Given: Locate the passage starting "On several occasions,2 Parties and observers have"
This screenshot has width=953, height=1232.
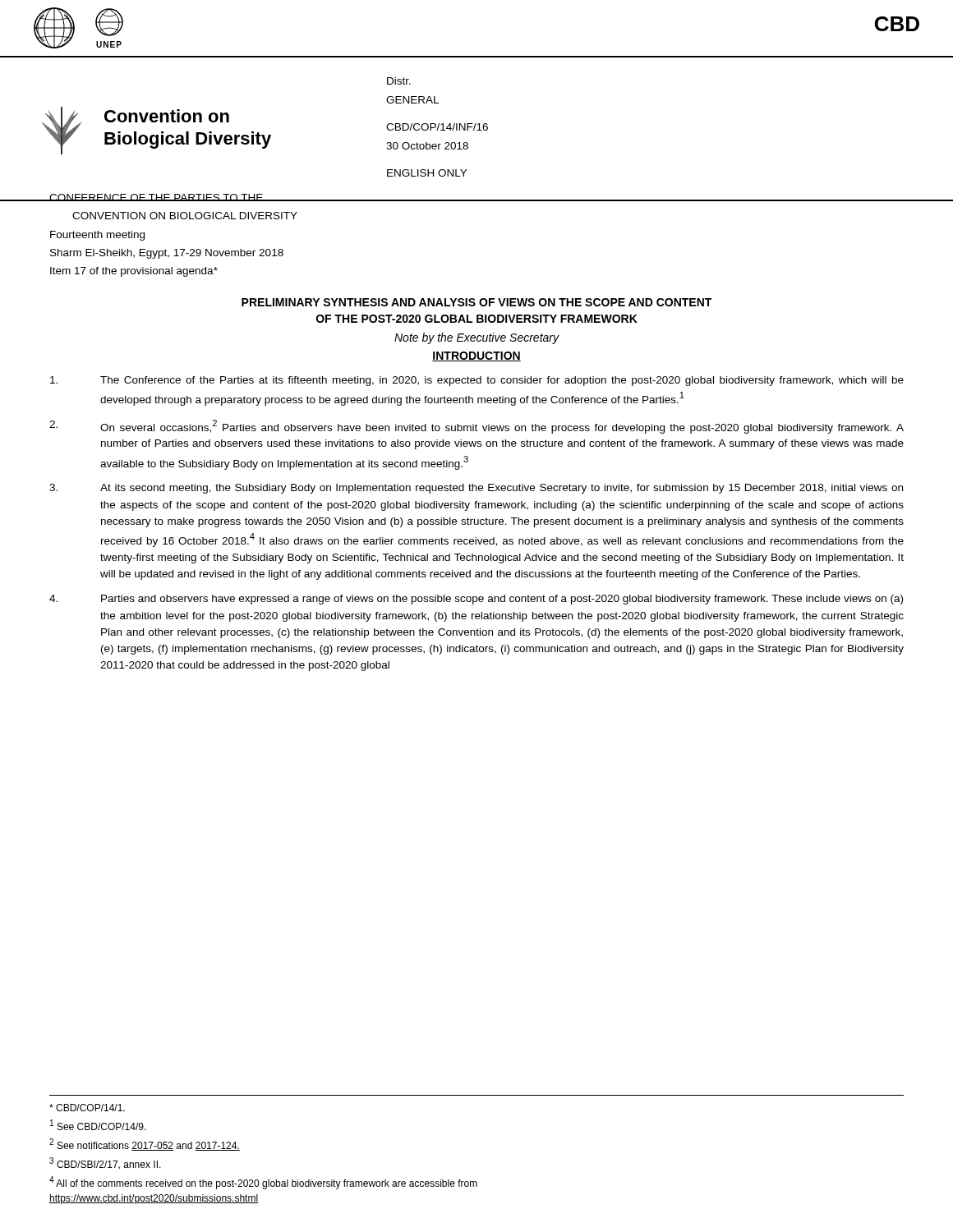Looking at the screenshot, I should pos(476,444).
